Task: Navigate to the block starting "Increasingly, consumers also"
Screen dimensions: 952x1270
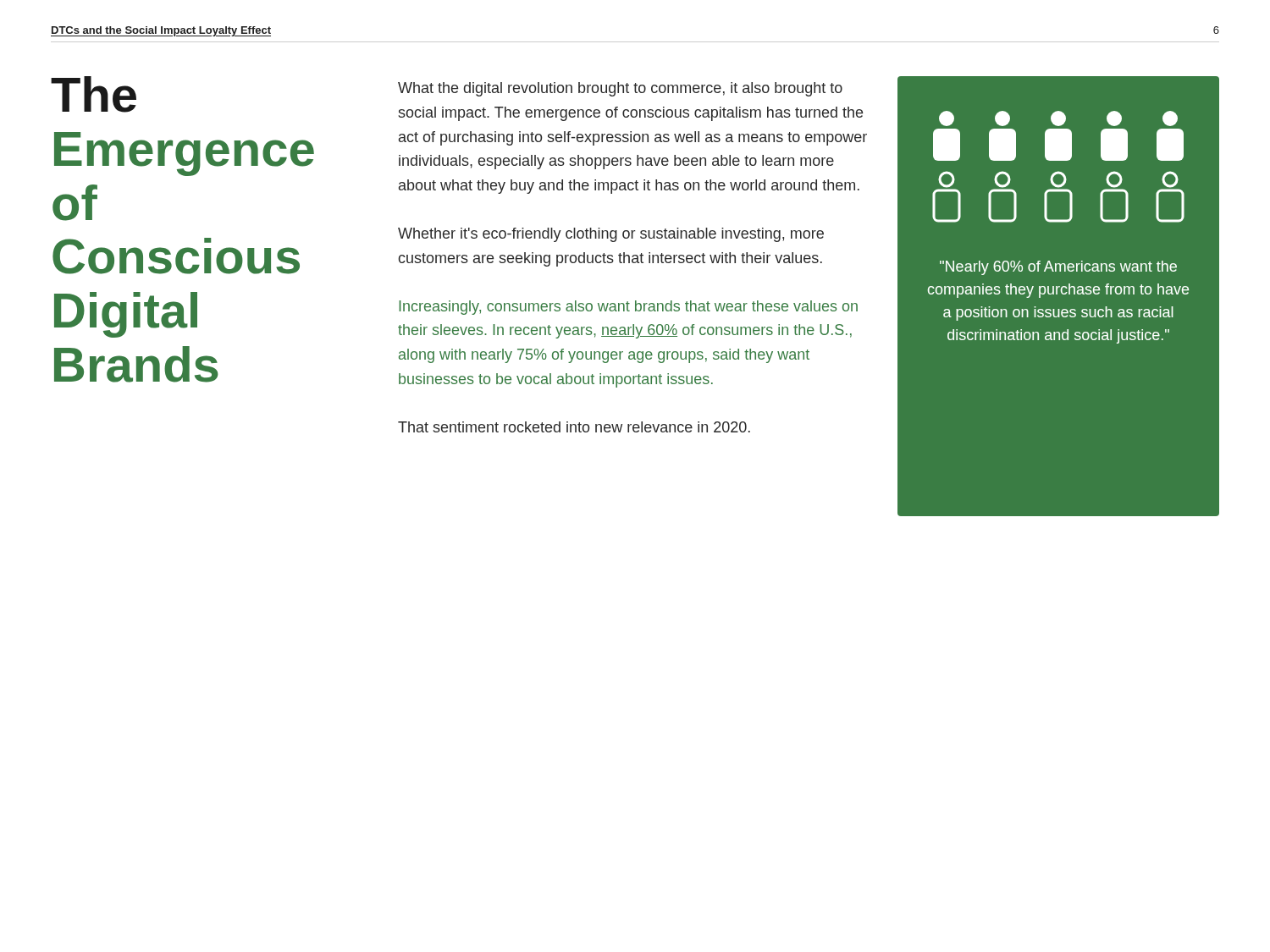Action: click(x=635, y=343)
